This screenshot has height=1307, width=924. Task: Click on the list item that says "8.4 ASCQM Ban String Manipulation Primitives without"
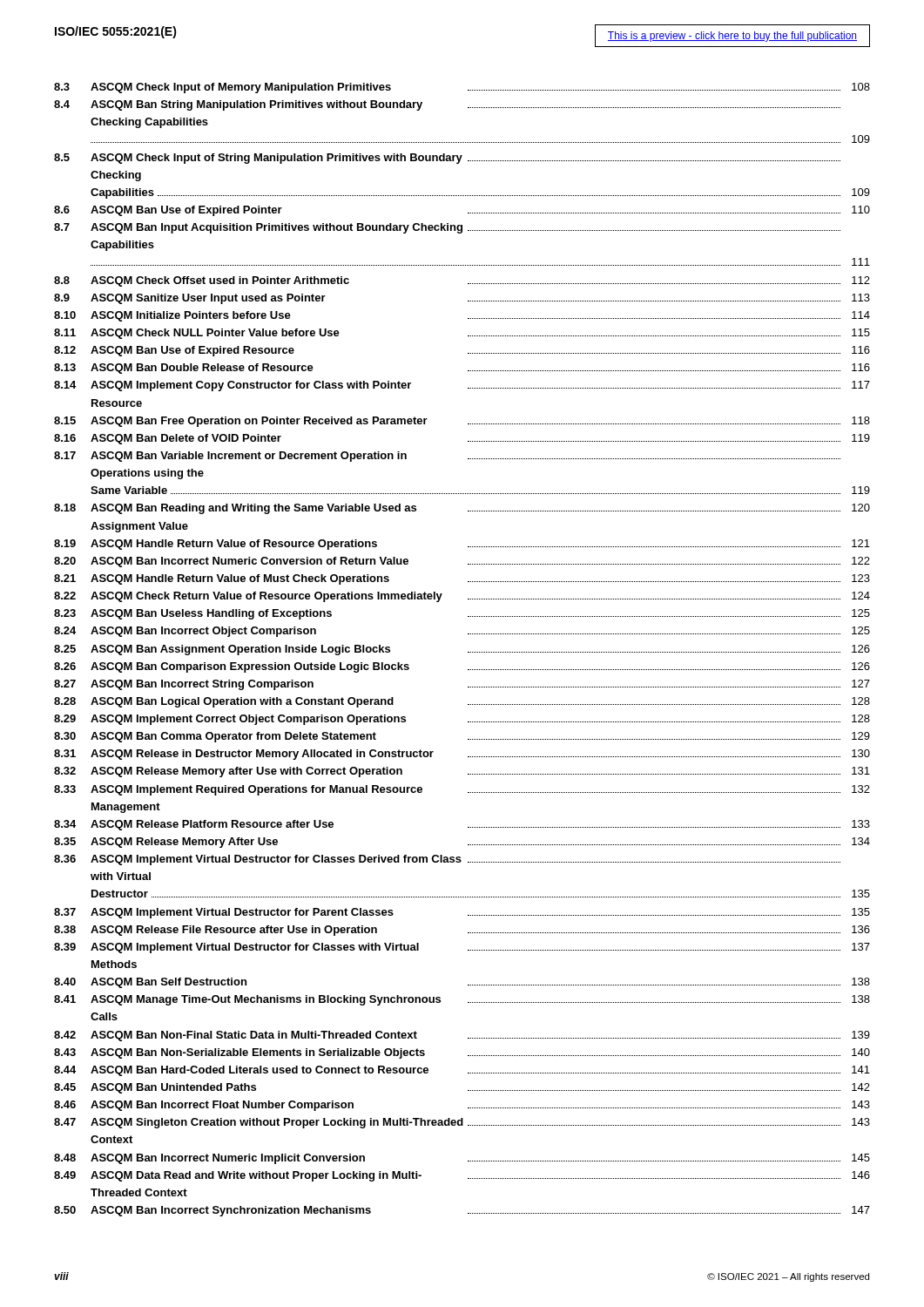click(x=256, y=107)
